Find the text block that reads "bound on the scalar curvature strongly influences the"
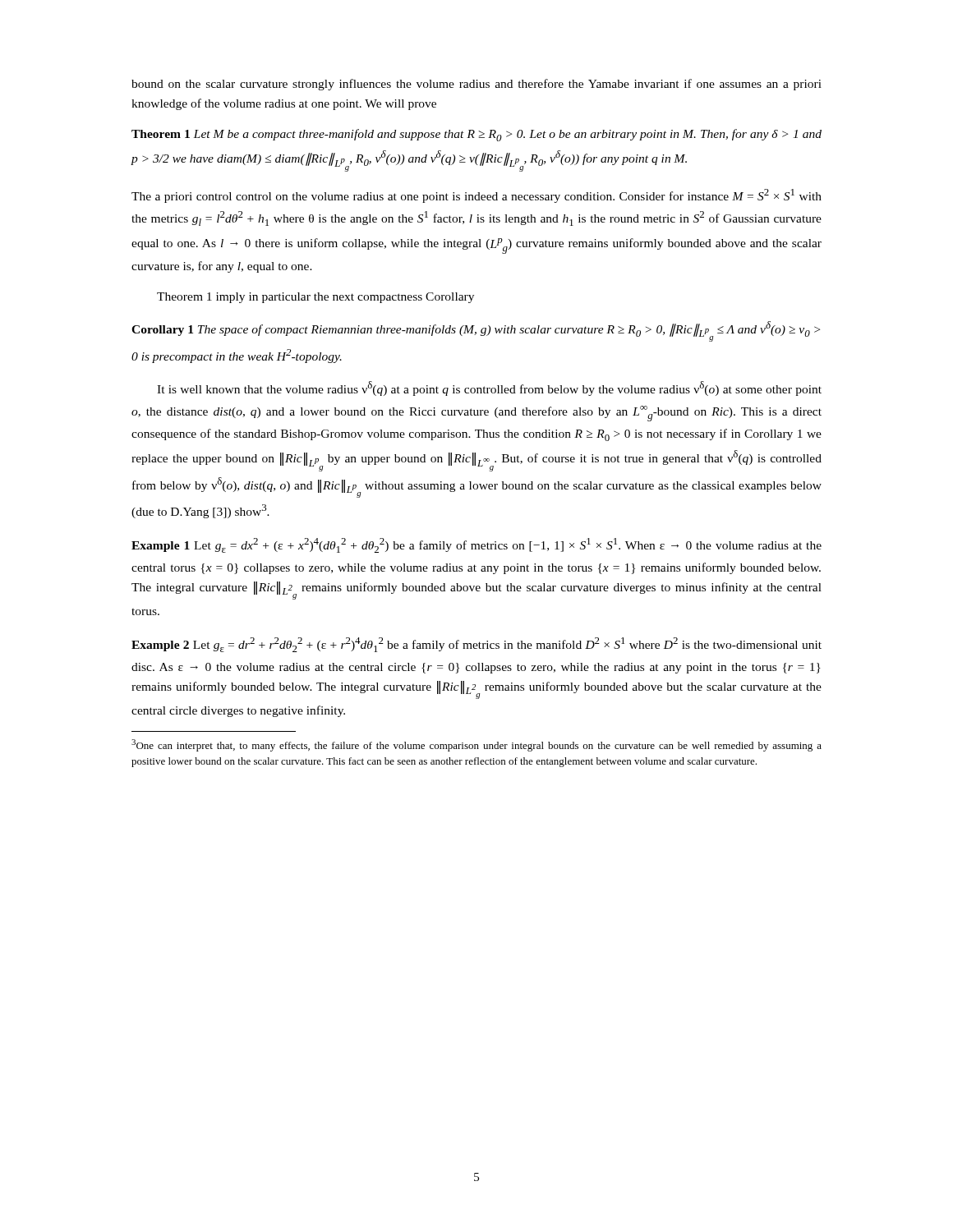The height and width of the screenshot is (1232, 953). pyautogui.click(x=476, y=94)
